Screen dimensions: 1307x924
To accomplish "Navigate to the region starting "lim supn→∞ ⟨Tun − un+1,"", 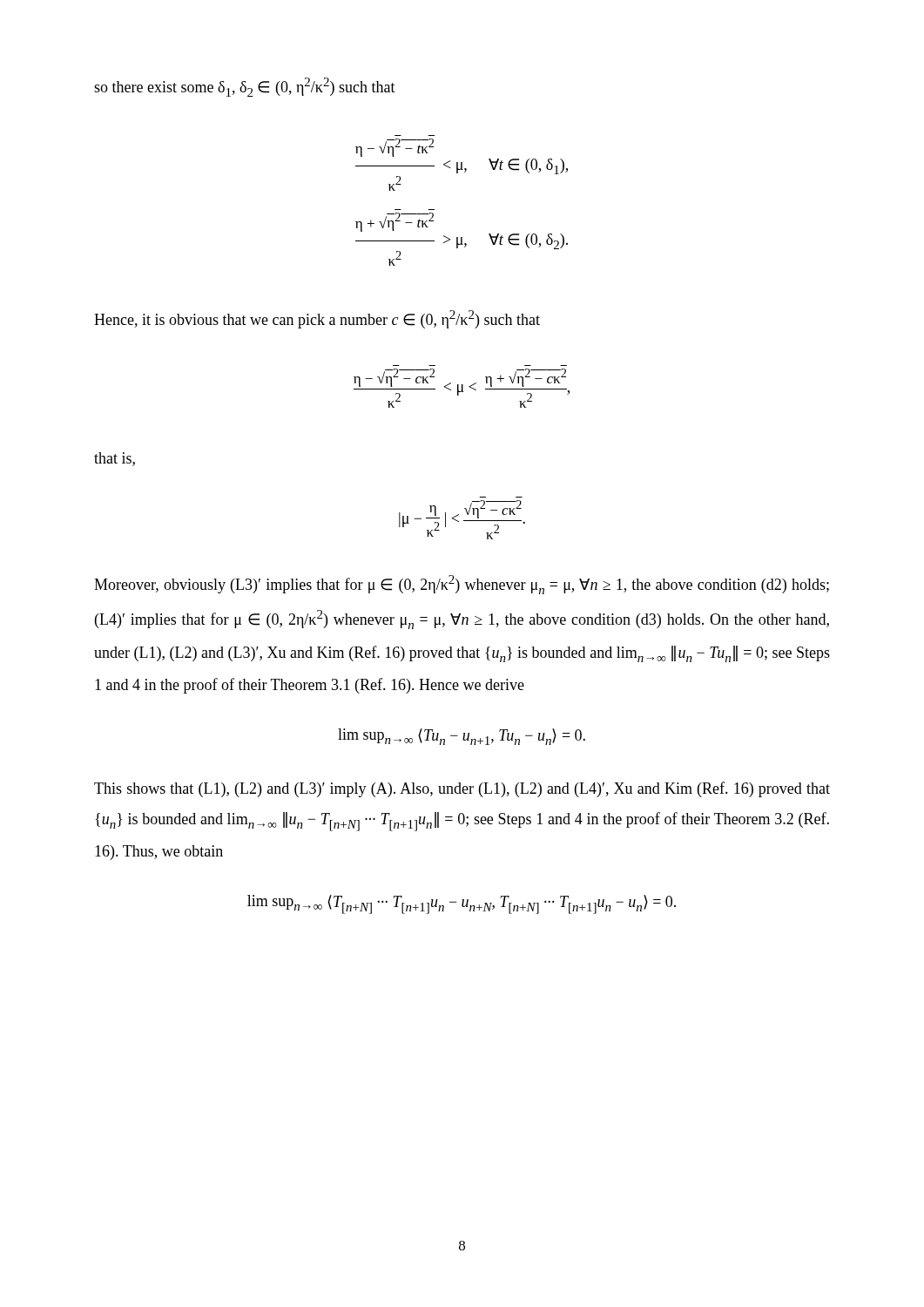I will (x=462, y=737).
